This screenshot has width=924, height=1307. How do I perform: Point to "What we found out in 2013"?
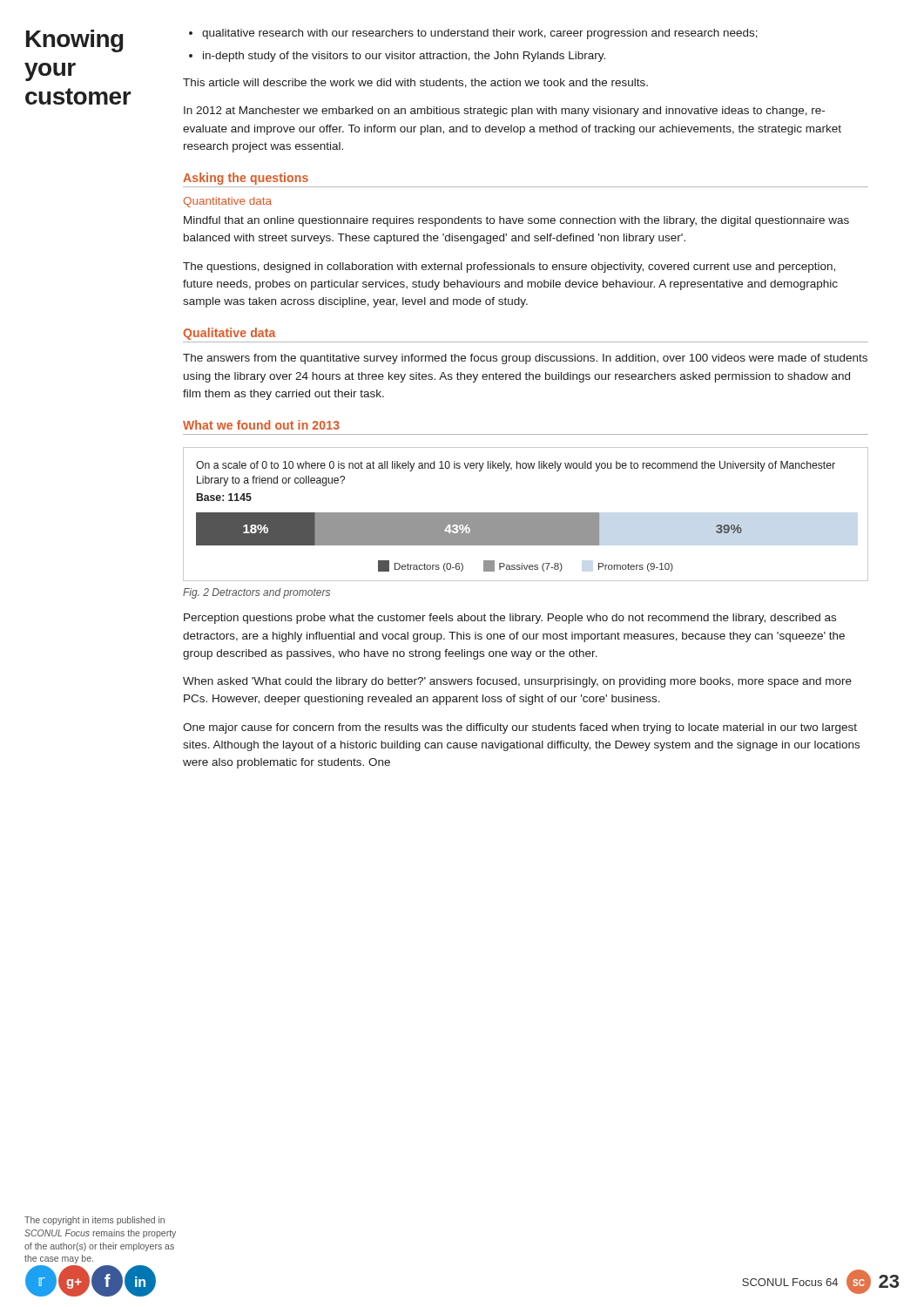pos(261,425)
